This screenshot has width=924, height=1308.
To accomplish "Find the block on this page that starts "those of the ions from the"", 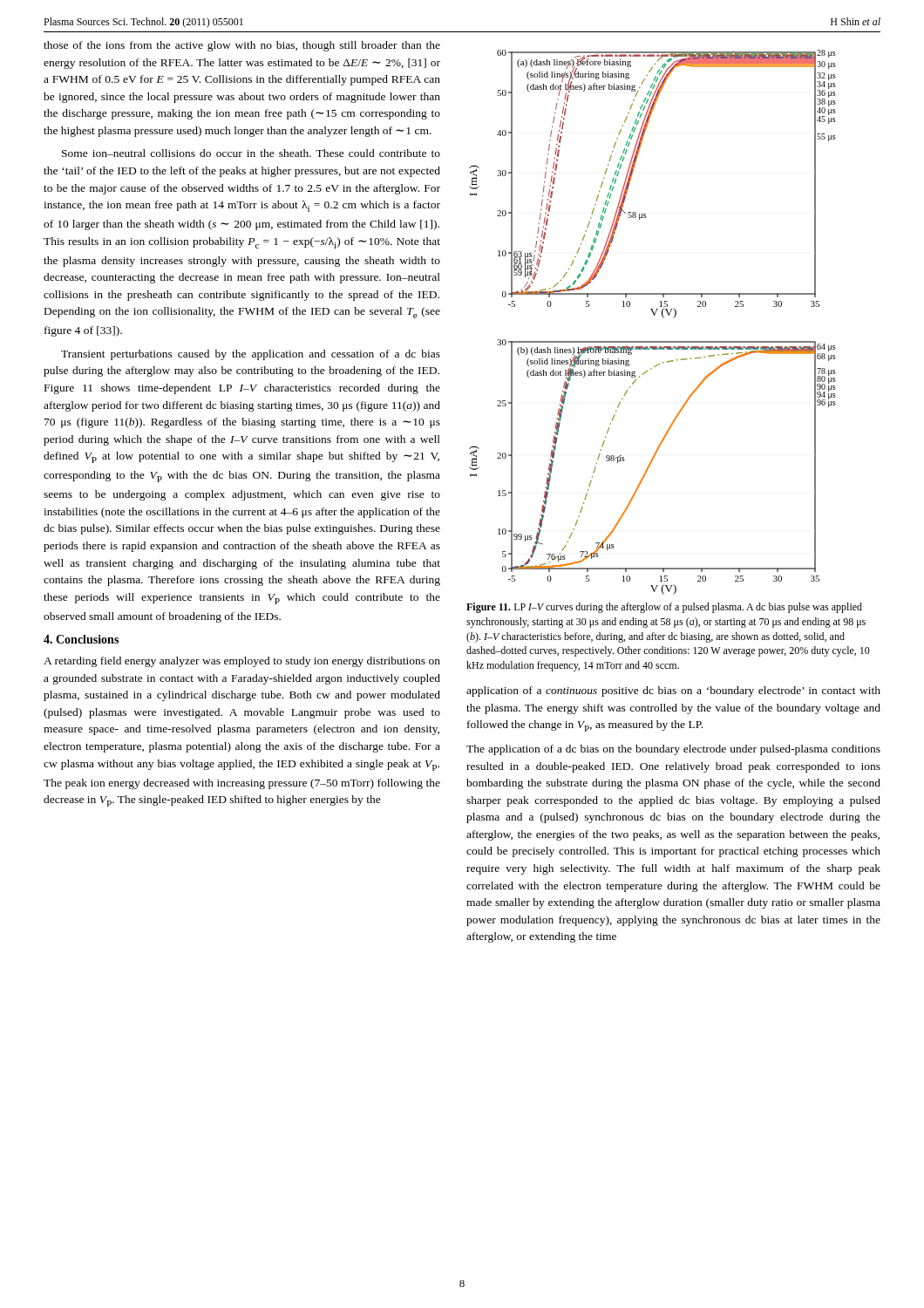I will point(242,88).
